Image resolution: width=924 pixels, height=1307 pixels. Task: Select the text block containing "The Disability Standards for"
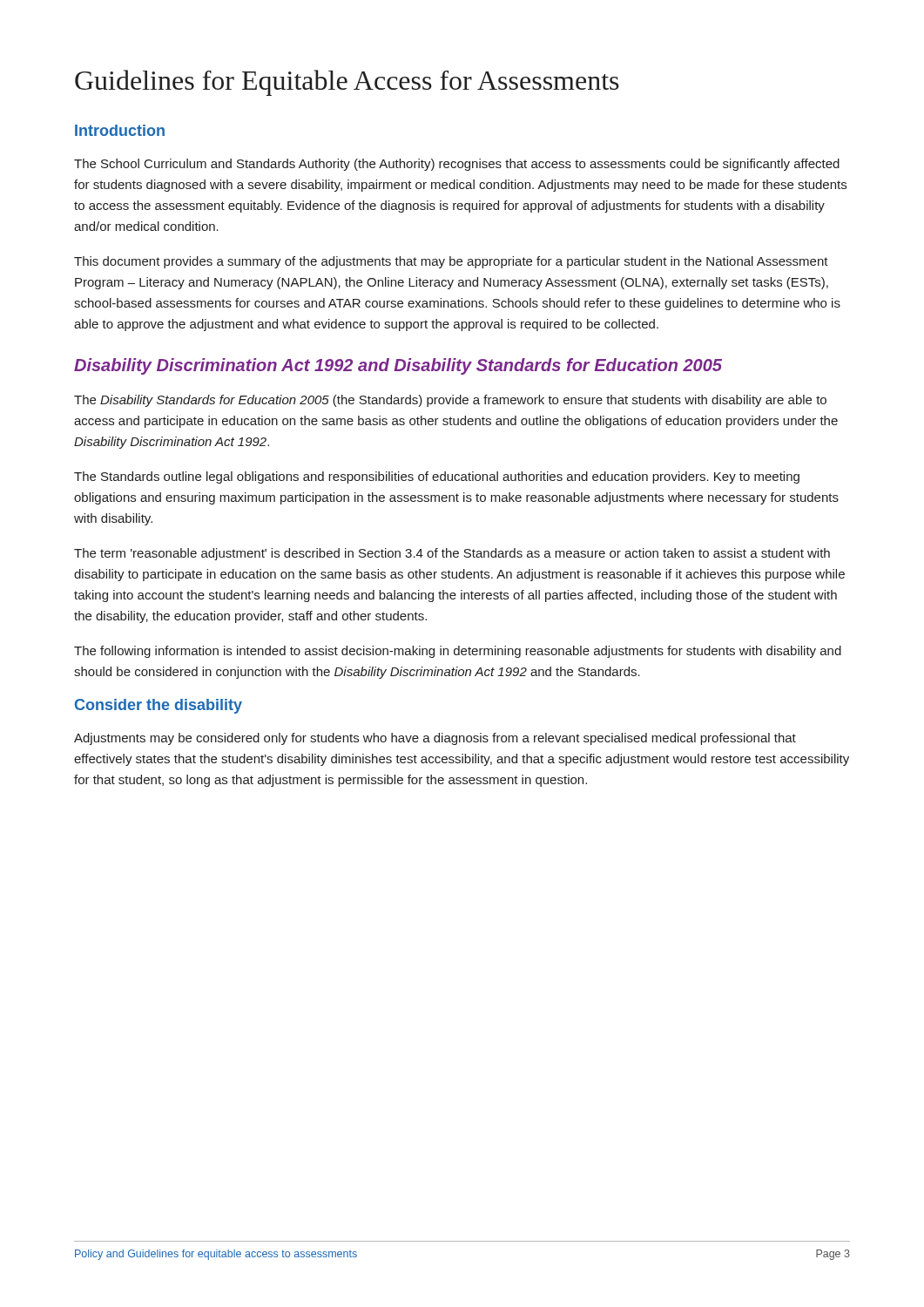point(462,421)
